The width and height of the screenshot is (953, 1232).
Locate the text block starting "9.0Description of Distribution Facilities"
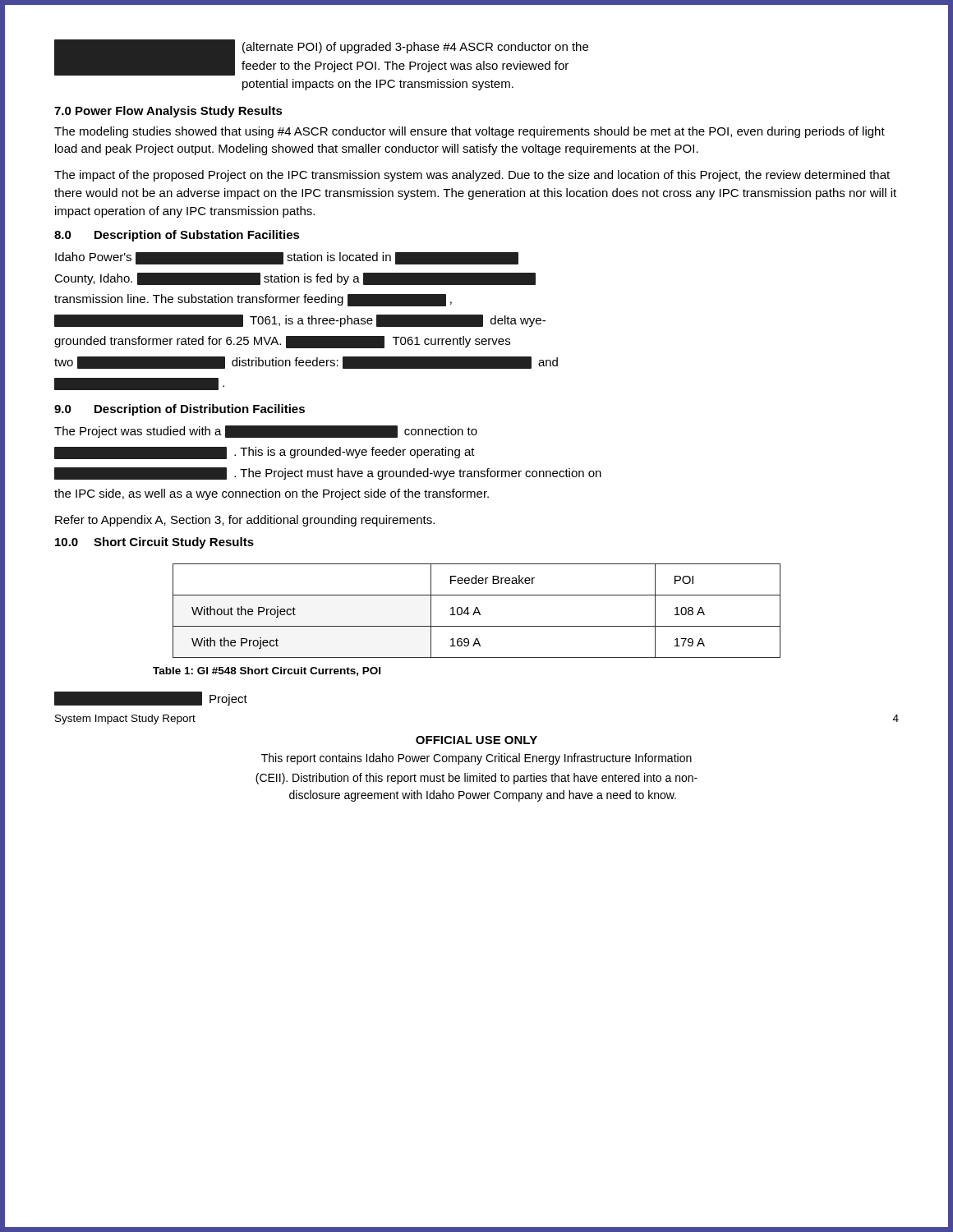click(x=180, y=408)
